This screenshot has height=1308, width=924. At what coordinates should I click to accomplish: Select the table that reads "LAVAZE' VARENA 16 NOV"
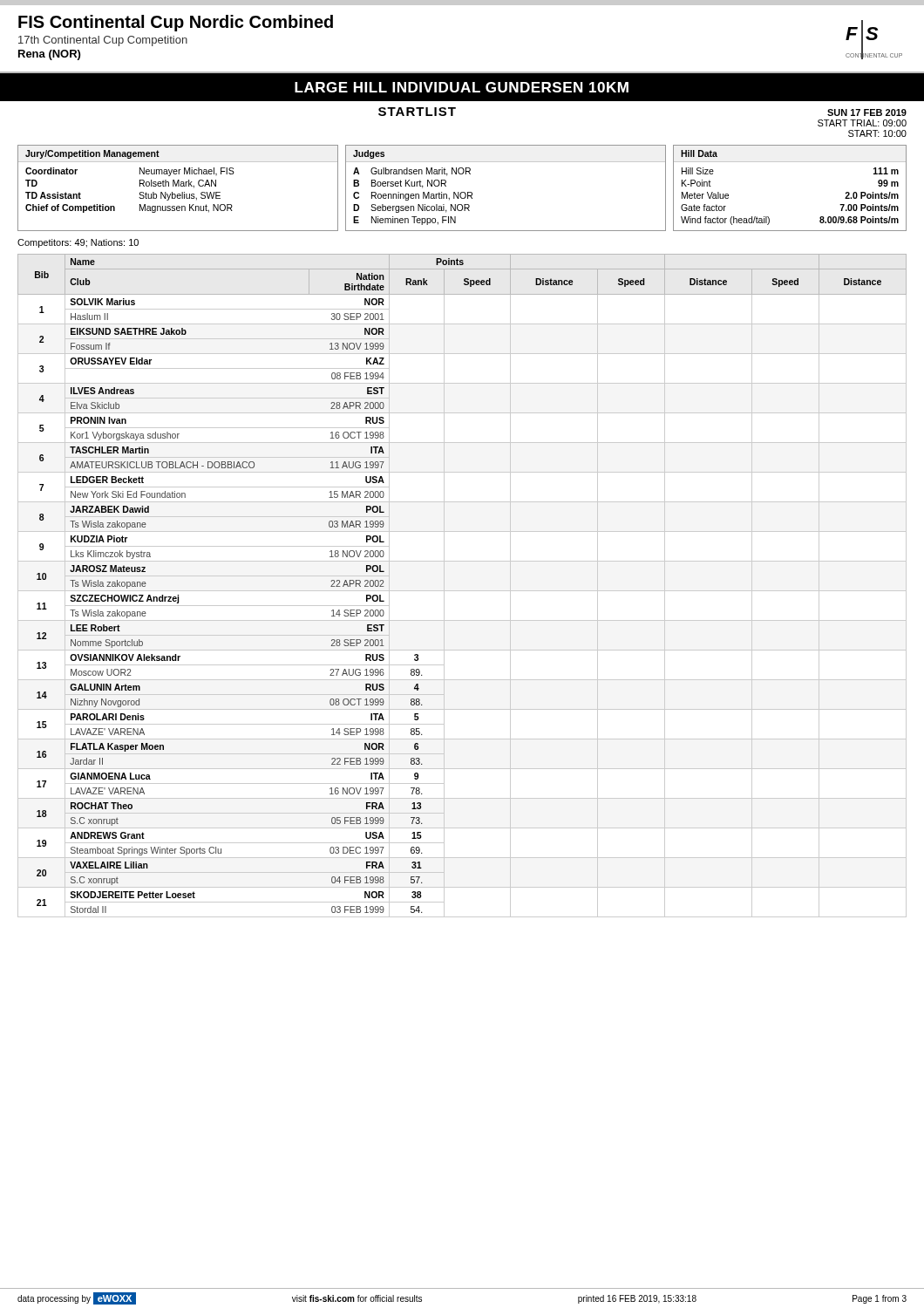462,586
